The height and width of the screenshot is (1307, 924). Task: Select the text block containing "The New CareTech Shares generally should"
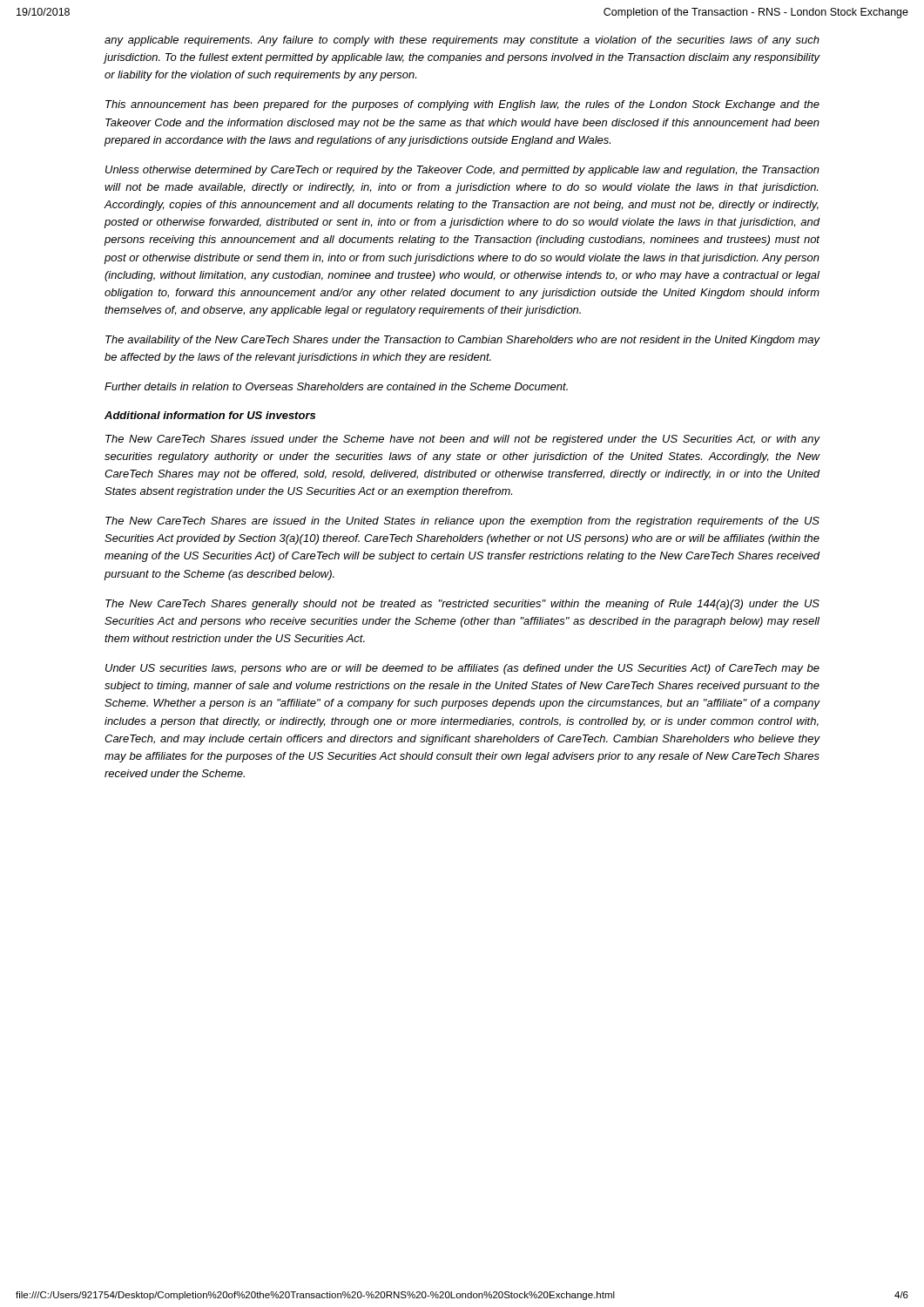coord(462,621)
